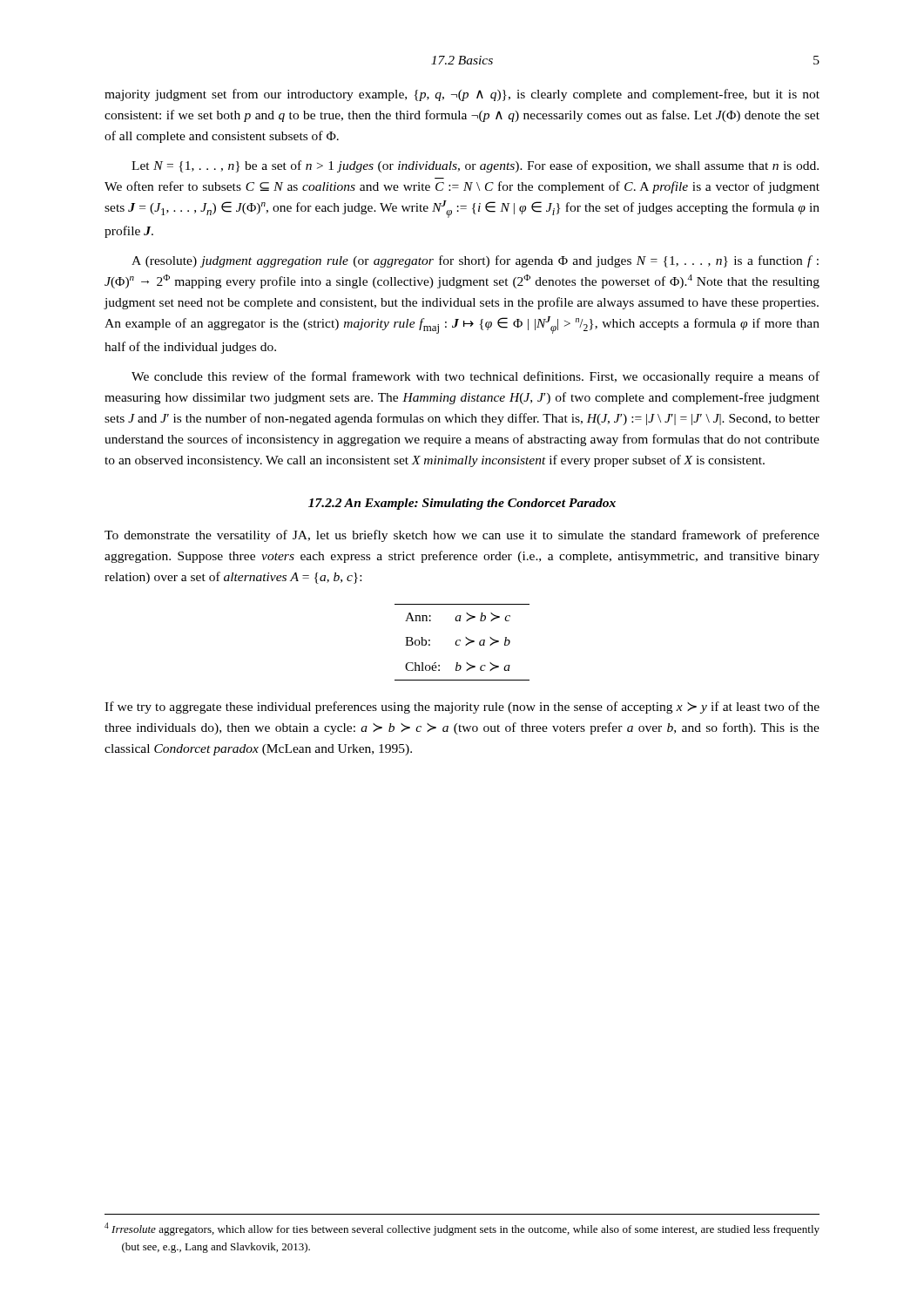Point to the block beginning "majority judgment set from our introductory"
Viewport: 924px width, 1307px height.
pos(462,115)
